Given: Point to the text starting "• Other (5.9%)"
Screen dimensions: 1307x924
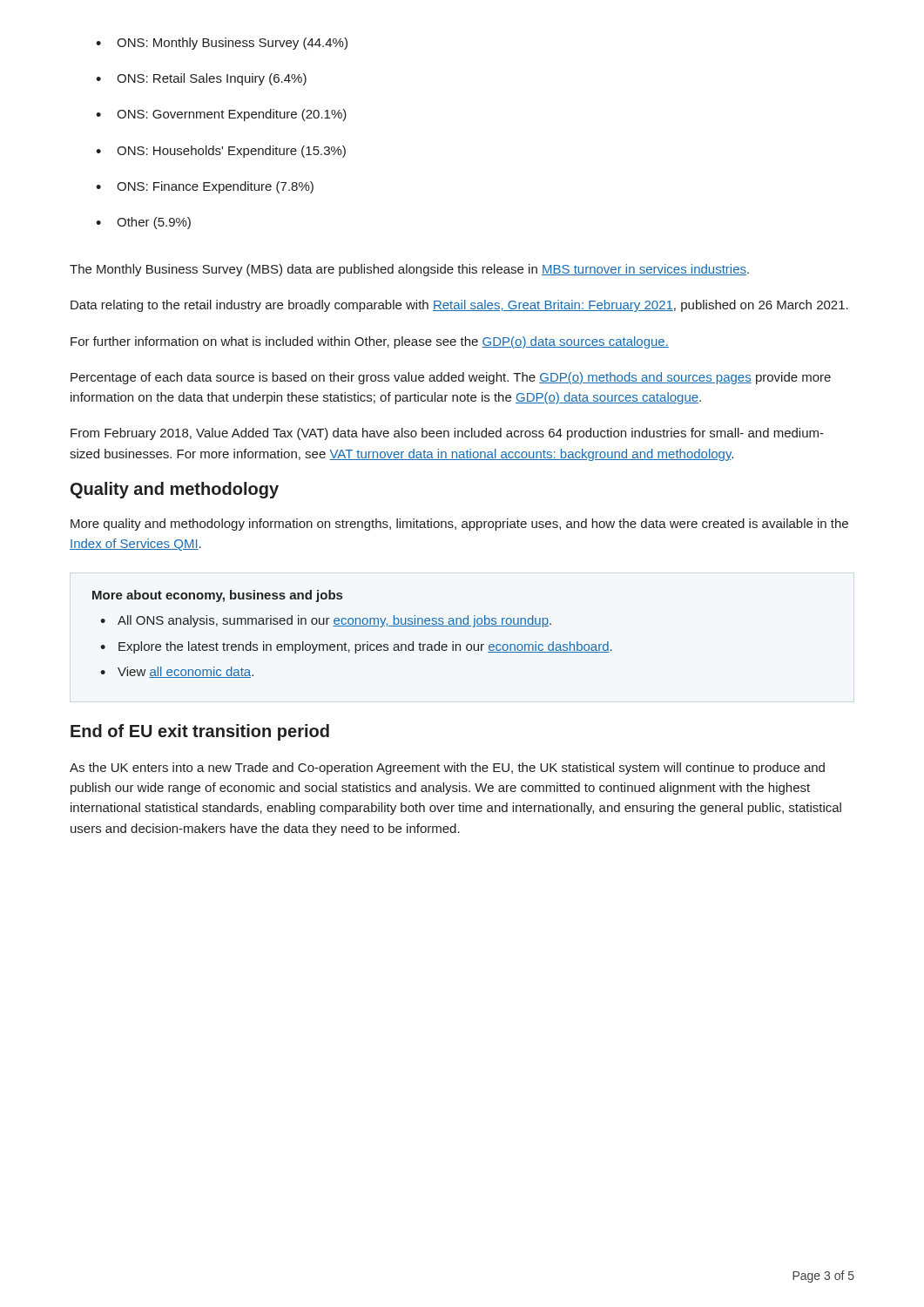Looking at the screenshot, I should click(144, 223).
